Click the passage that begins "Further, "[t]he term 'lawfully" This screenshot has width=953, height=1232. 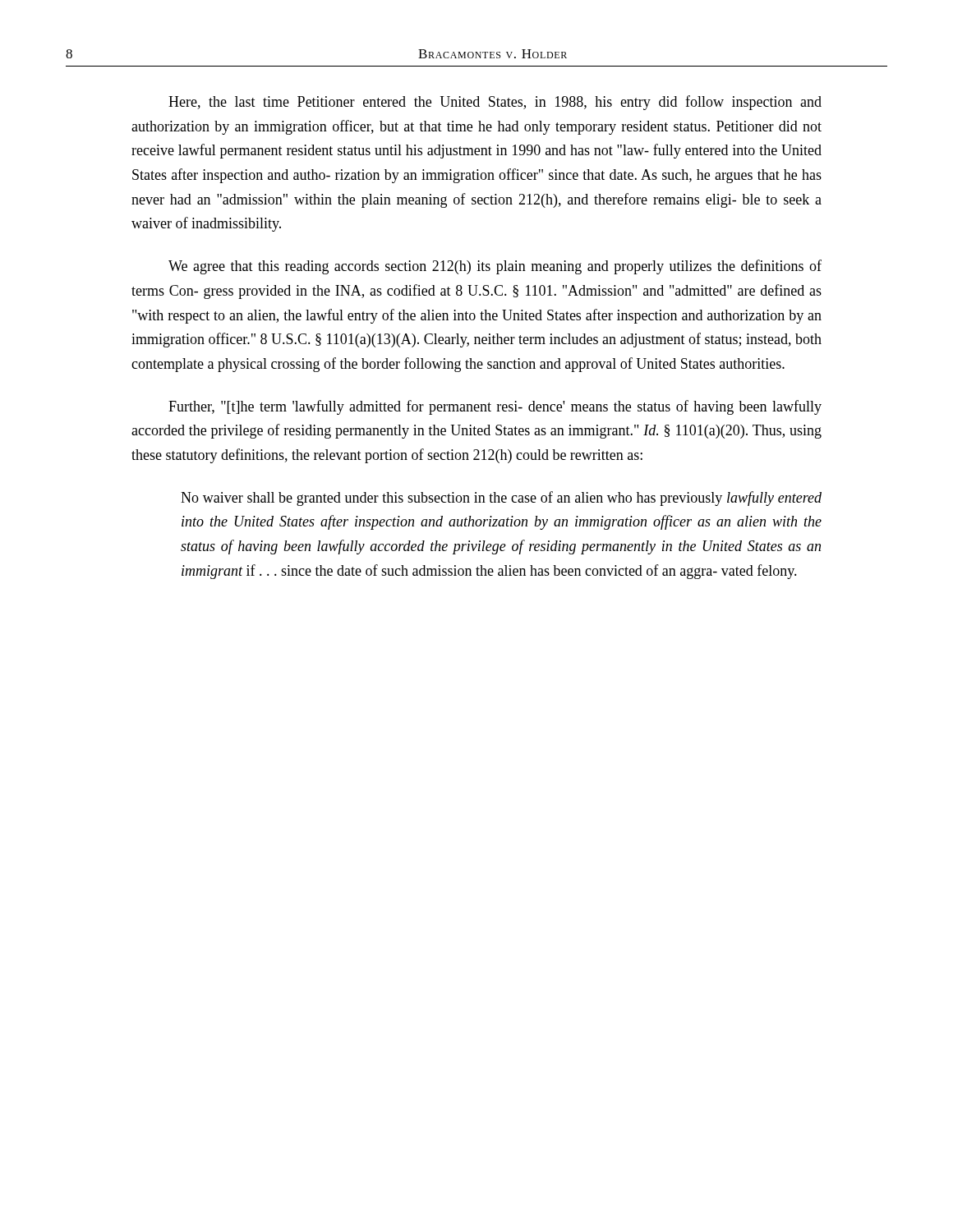(x=476, y=431)
